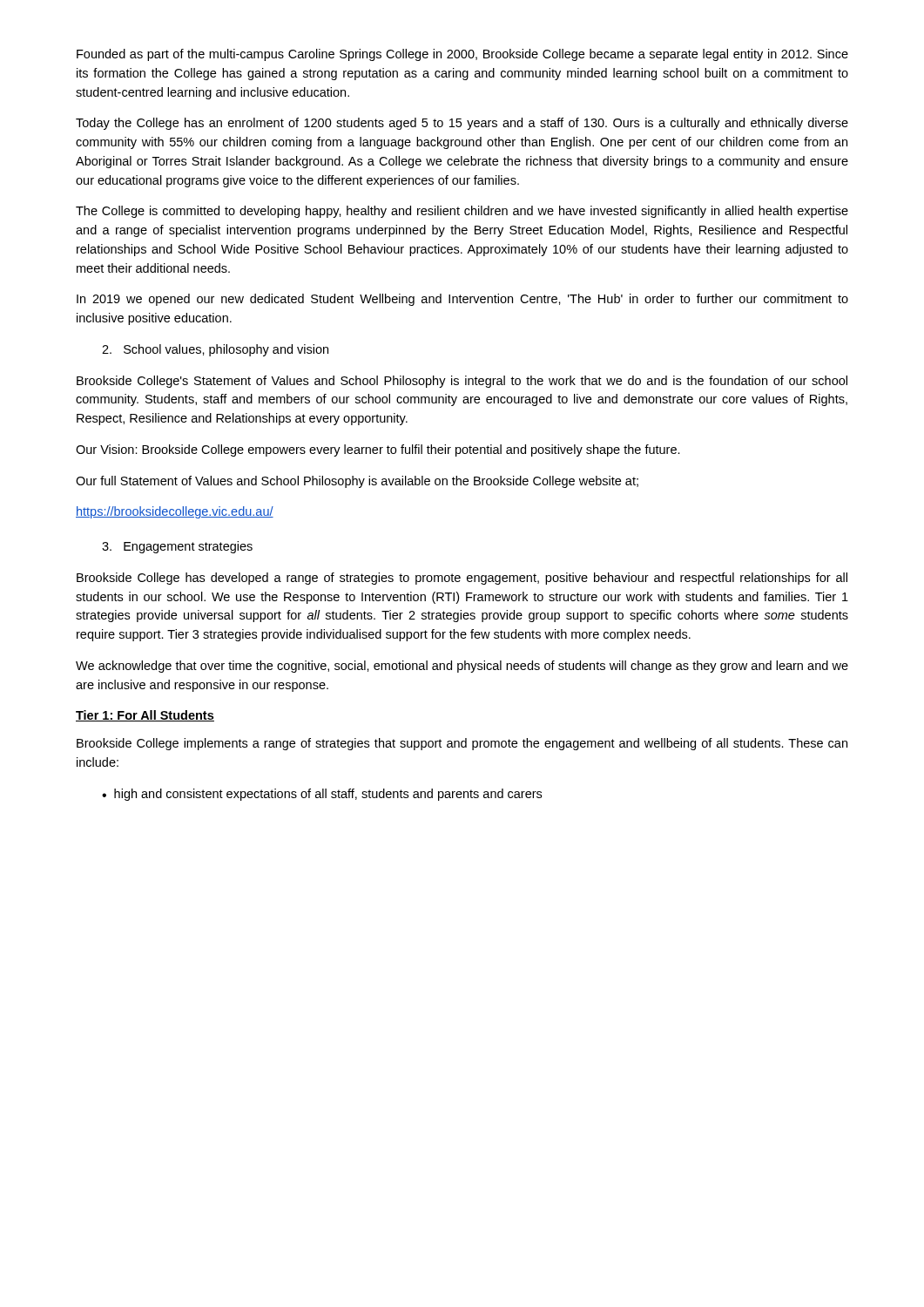This screenshot has width=924, height=1307.
Task: Select the text block starting "3. Engagement strategies"
Action: (x=177, y=546)
